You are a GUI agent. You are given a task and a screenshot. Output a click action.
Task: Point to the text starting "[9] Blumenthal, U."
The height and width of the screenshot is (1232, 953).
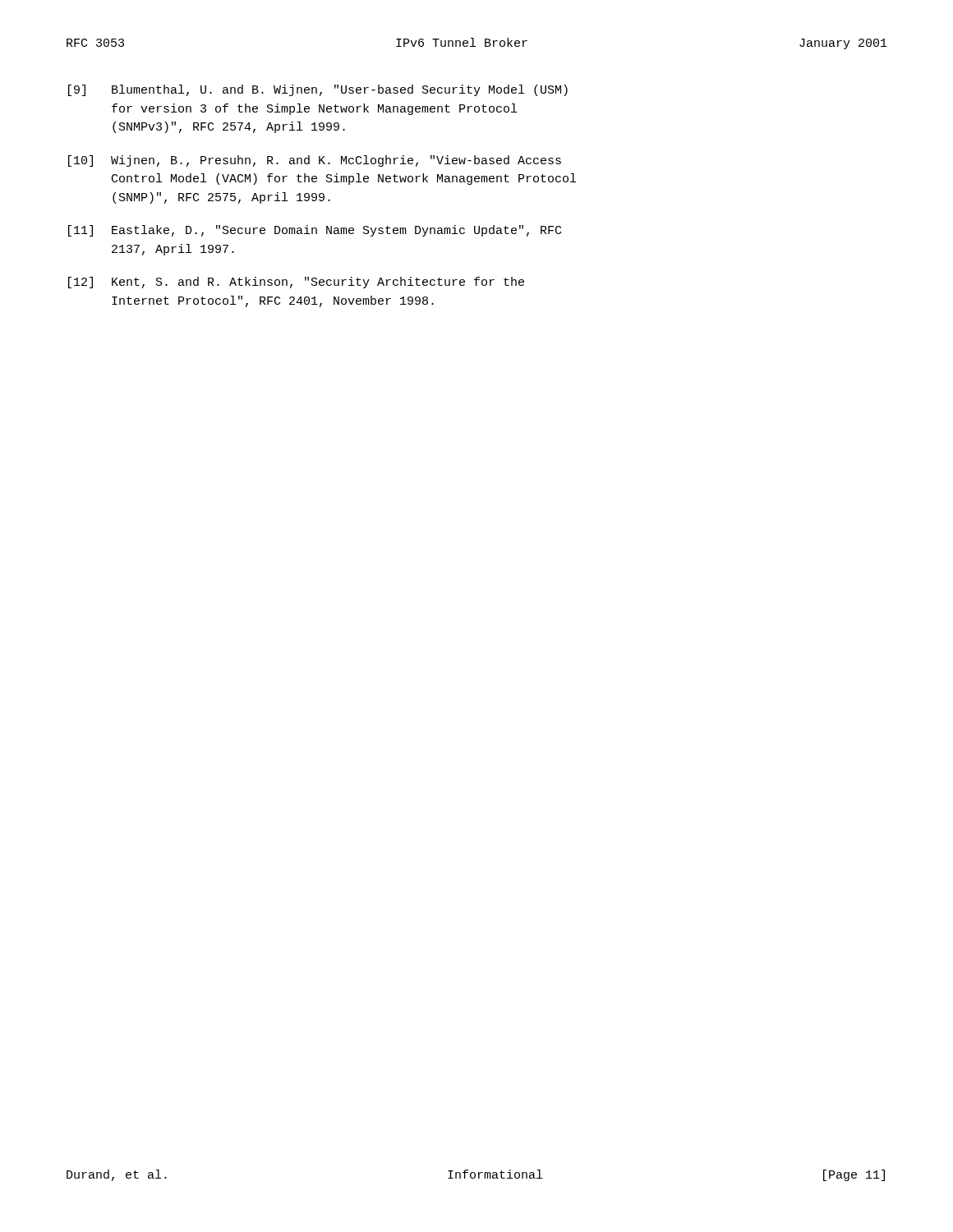pos(476,110)
